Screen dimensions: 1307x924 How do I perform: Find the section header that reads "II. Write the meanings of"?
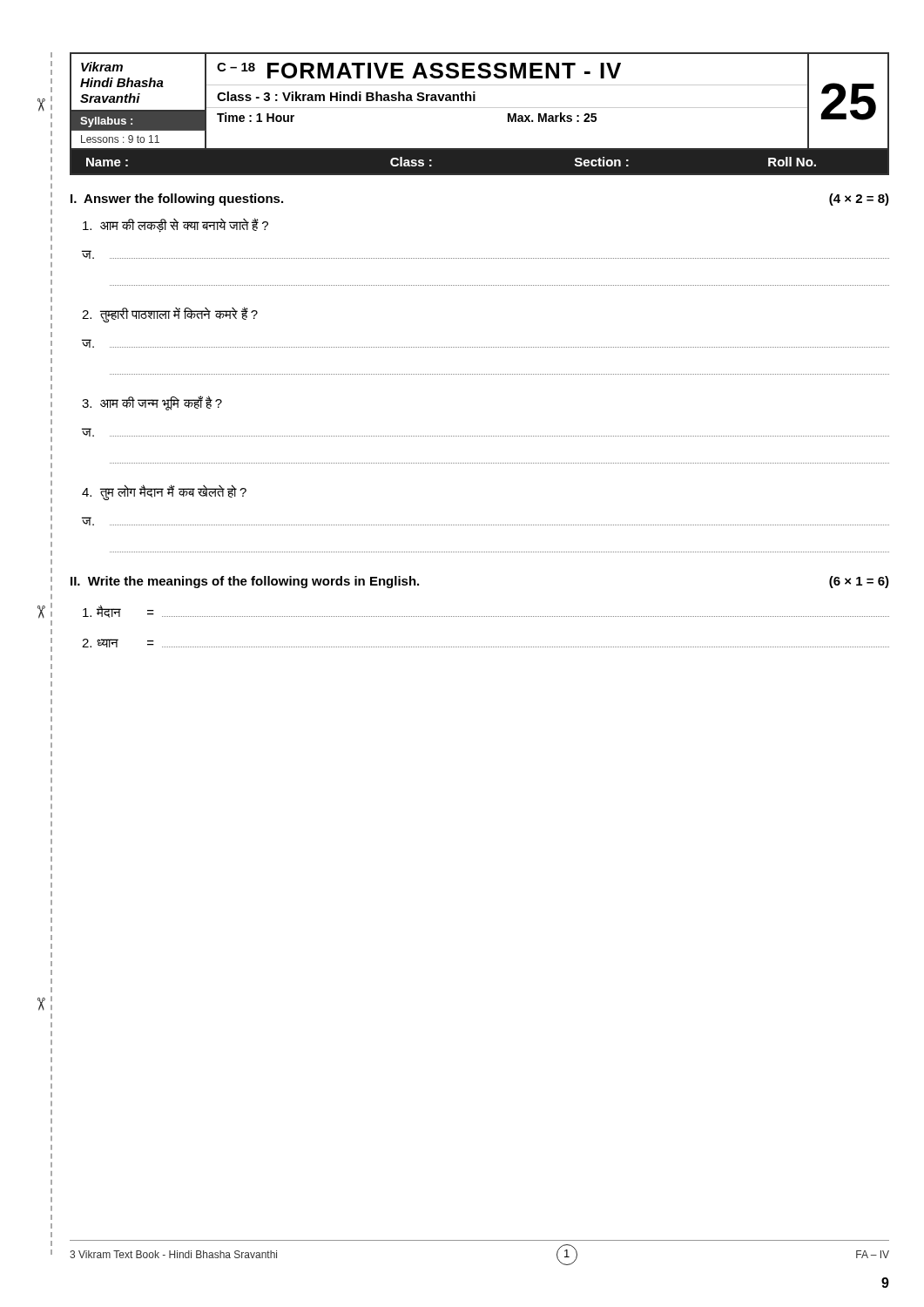pos(243,582)
